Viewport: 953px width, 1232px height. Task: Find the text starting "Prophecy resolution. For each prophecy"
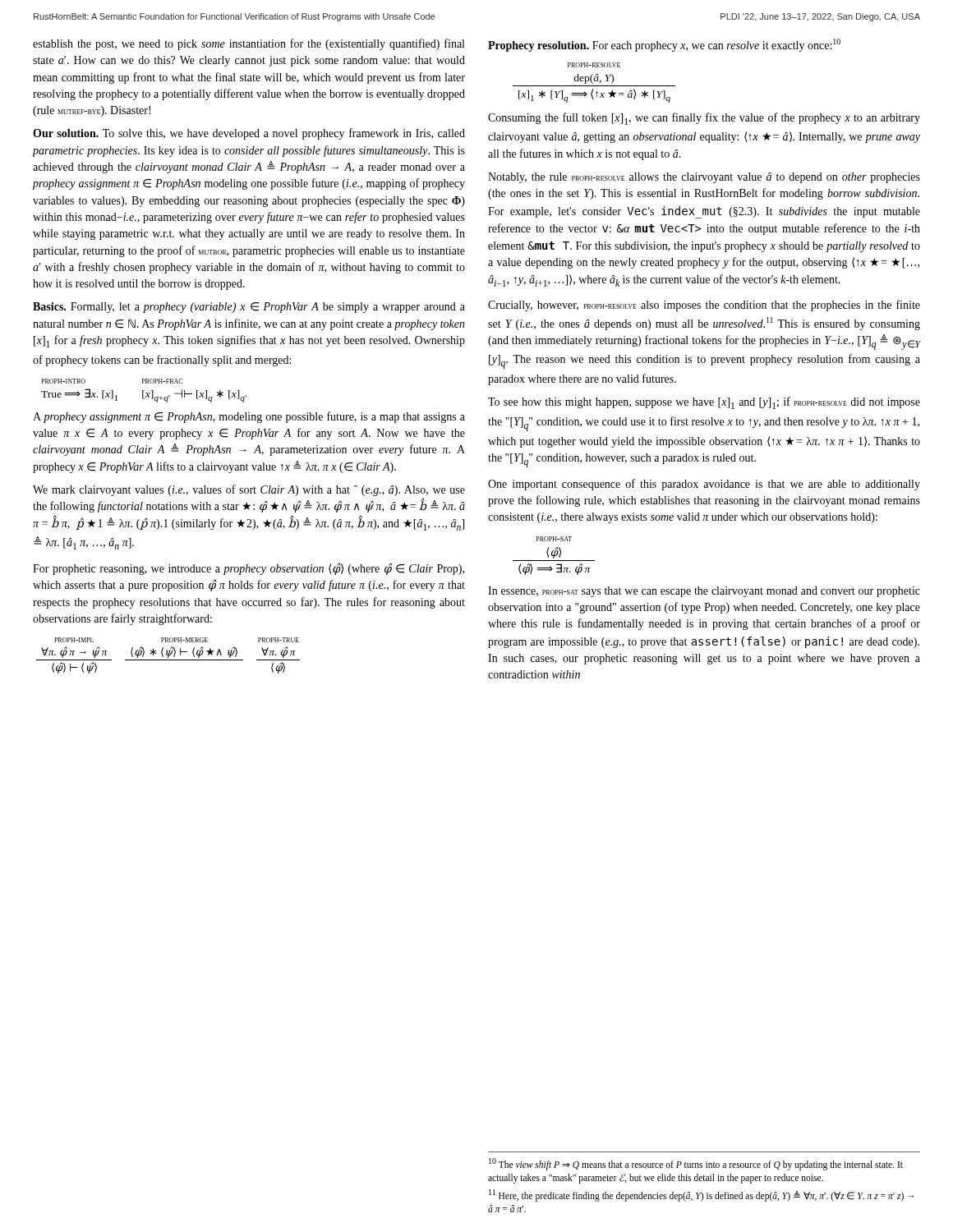[x=704, y=45]
